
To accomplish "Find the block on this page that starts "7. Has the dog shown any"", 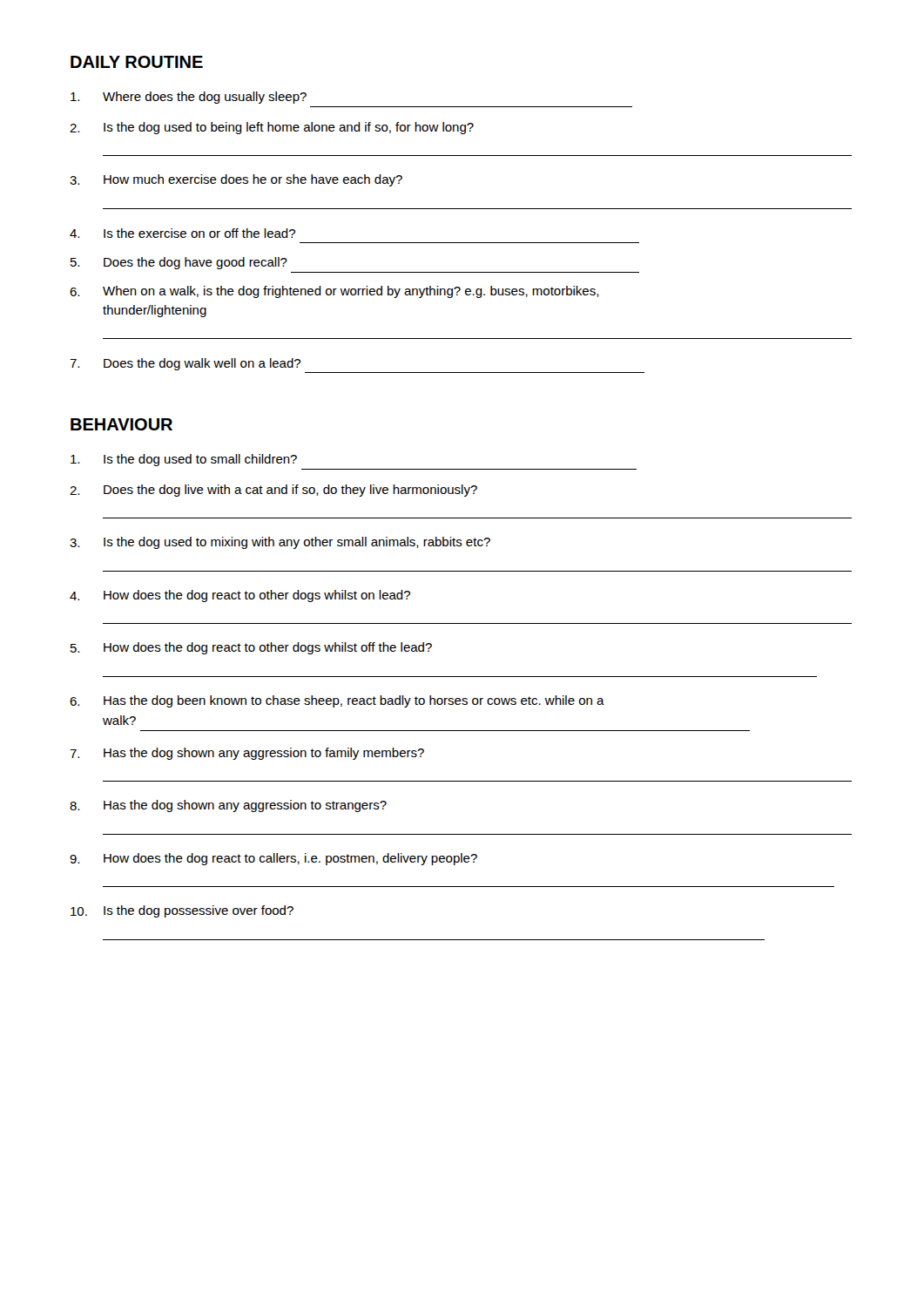I will [247, 754].
